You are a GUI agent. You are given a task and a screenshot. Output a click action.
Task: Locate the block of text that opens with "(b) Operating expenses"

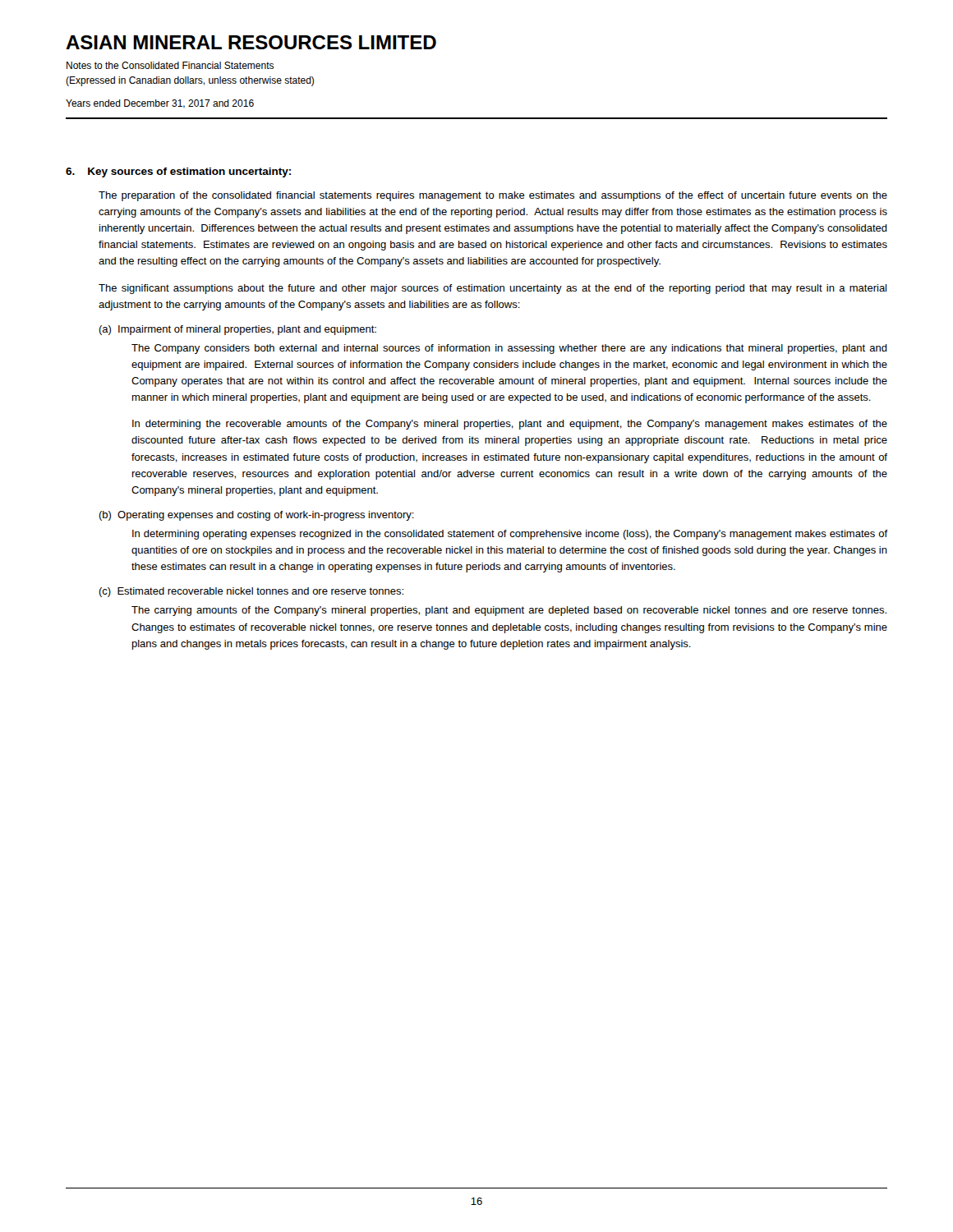point(256,516)
